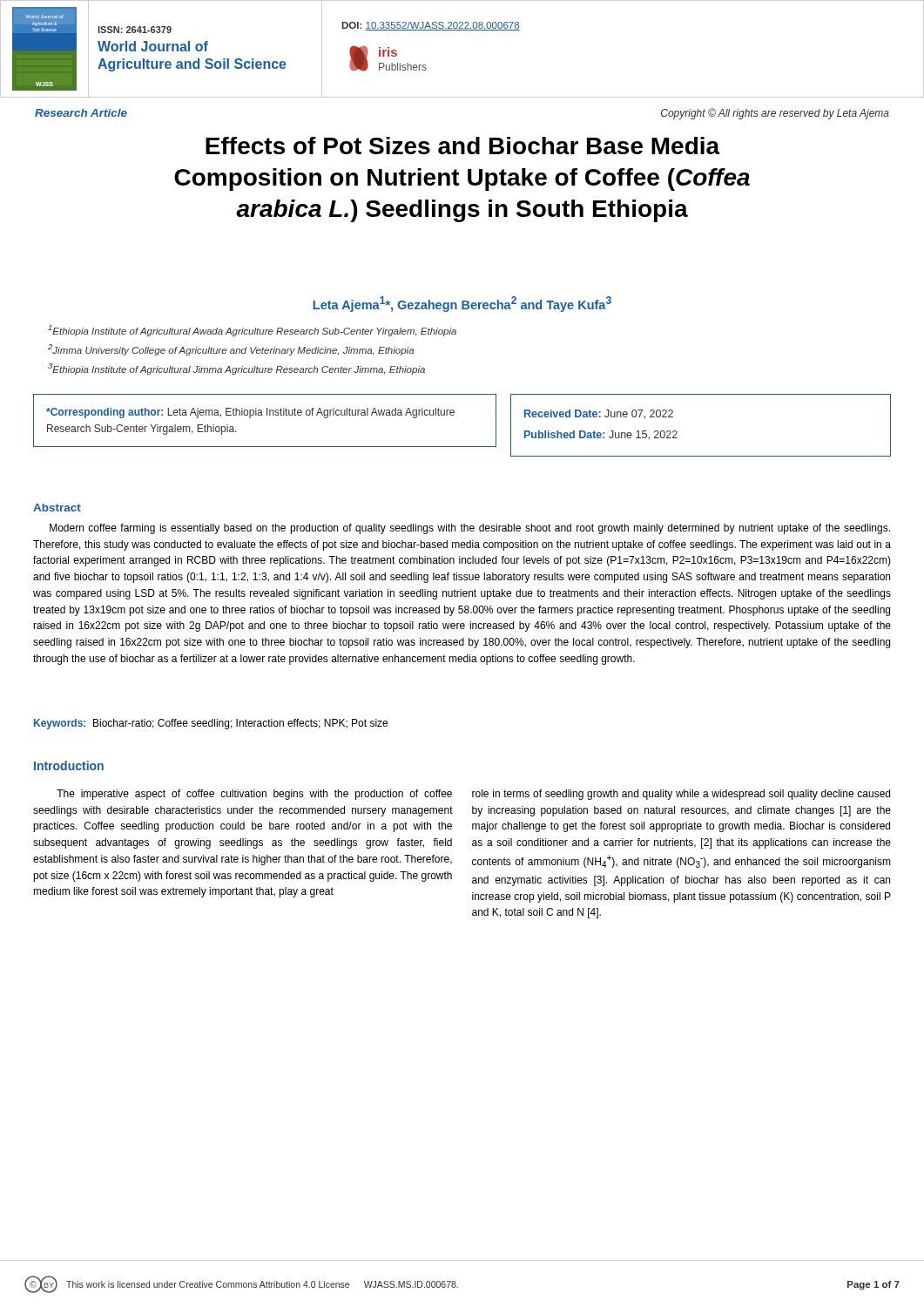
Task: Select the text block that reads "Modern coffee farming is essentially"
Action: (462, 594)
